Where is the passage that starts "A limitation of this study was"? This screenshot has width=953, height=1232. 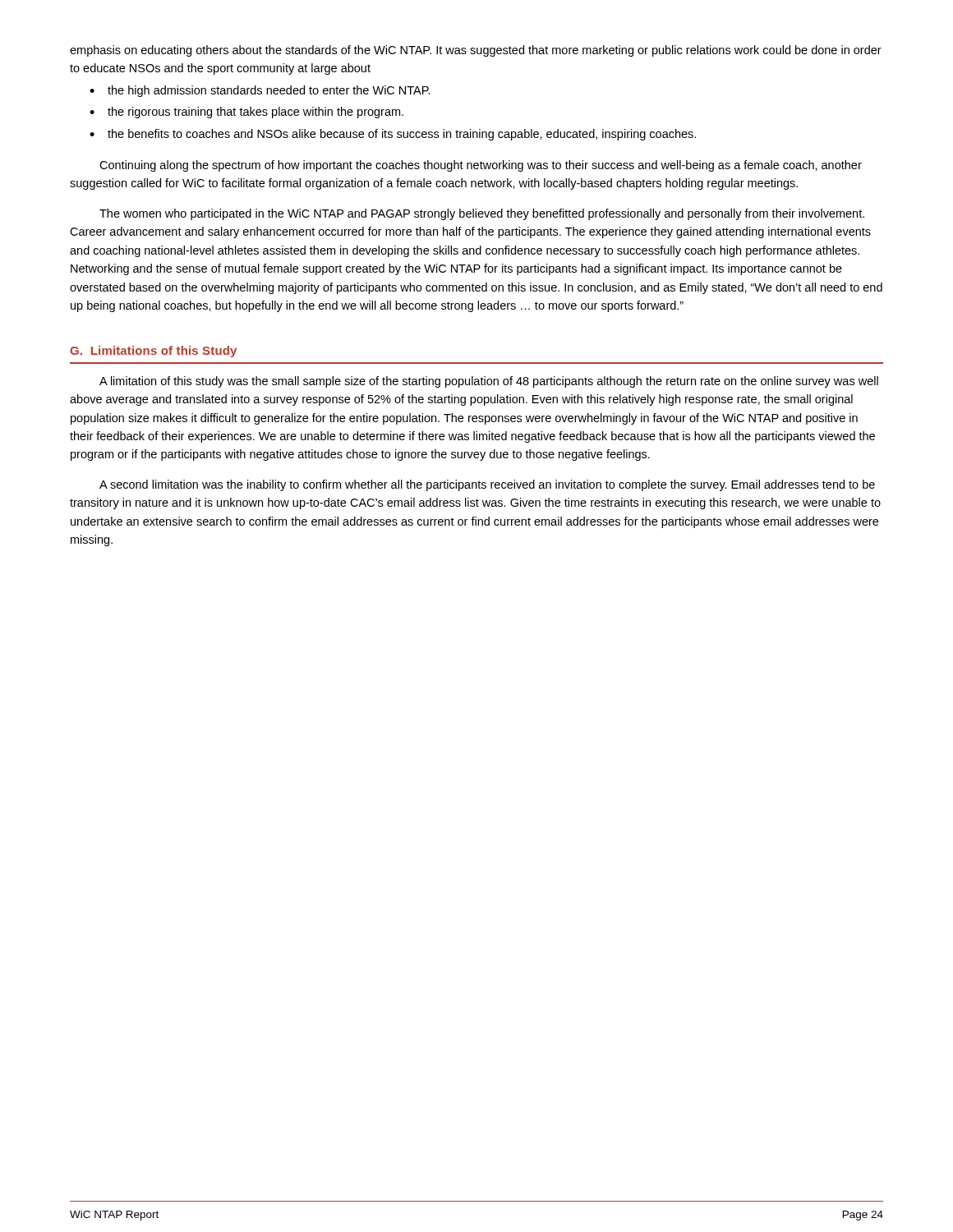(x=474, y=418)
